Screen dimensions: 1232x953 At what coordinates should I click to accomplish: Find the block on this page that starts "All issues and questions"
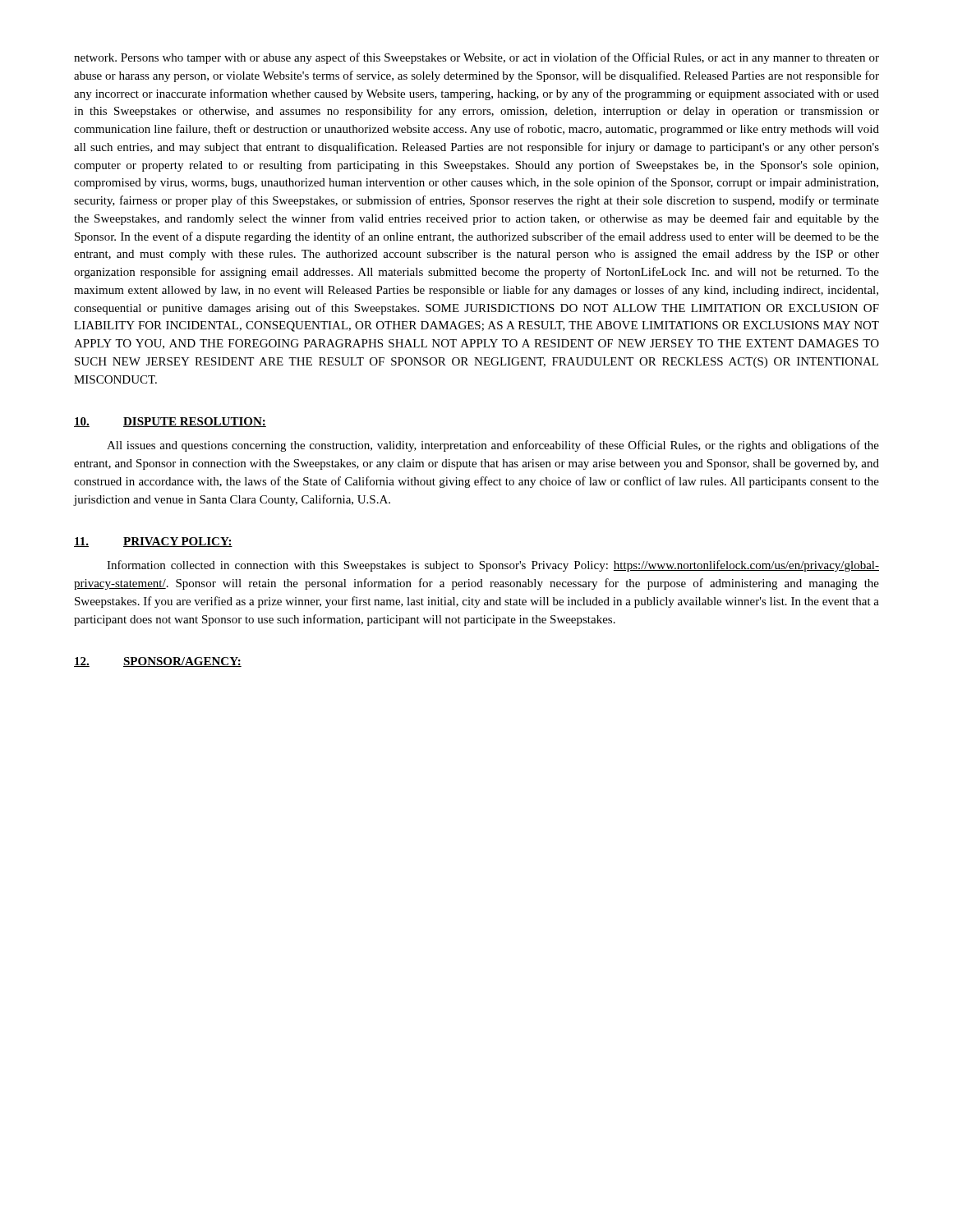476,472
